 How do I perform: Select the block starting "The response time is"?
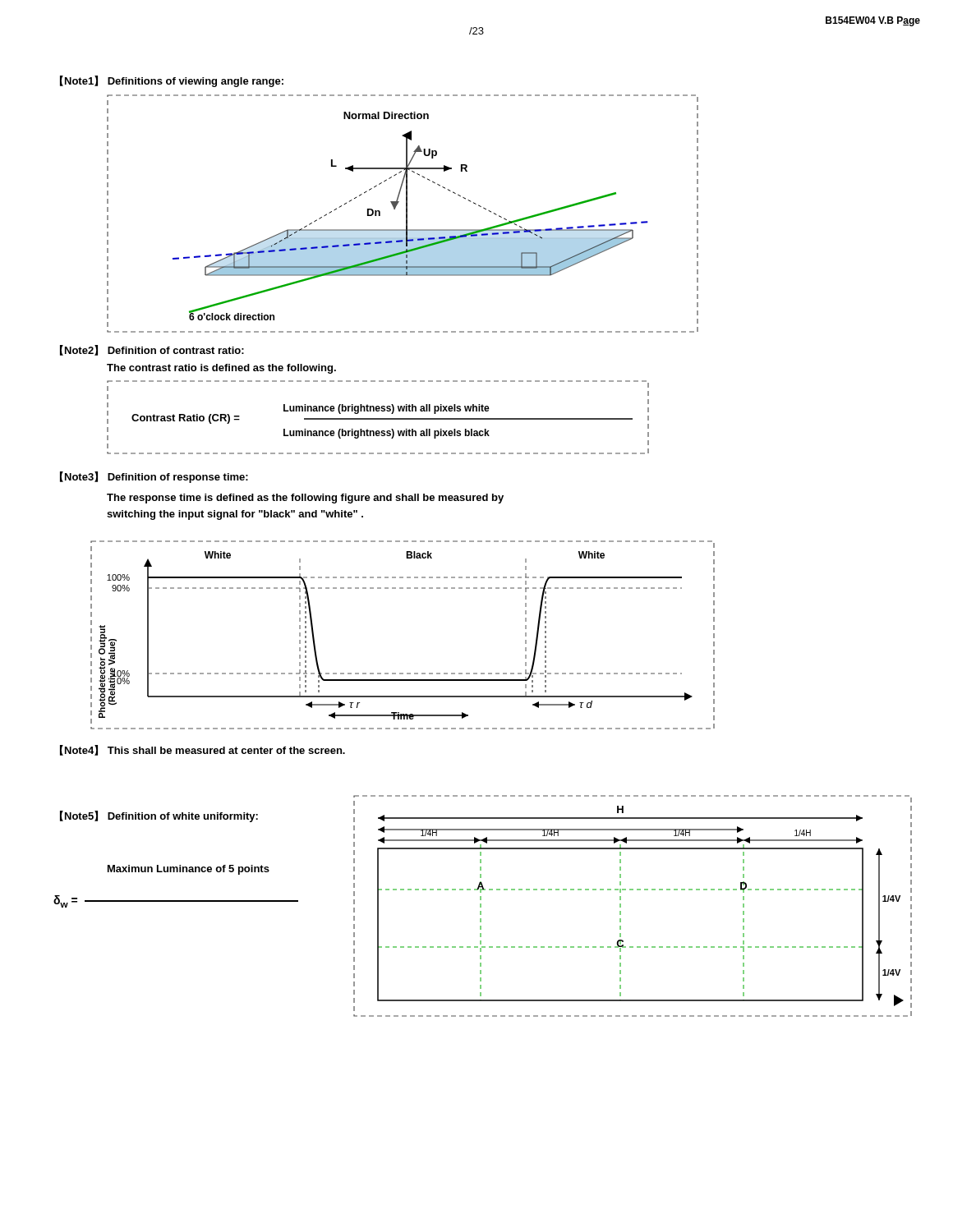(x=305, y=505)
